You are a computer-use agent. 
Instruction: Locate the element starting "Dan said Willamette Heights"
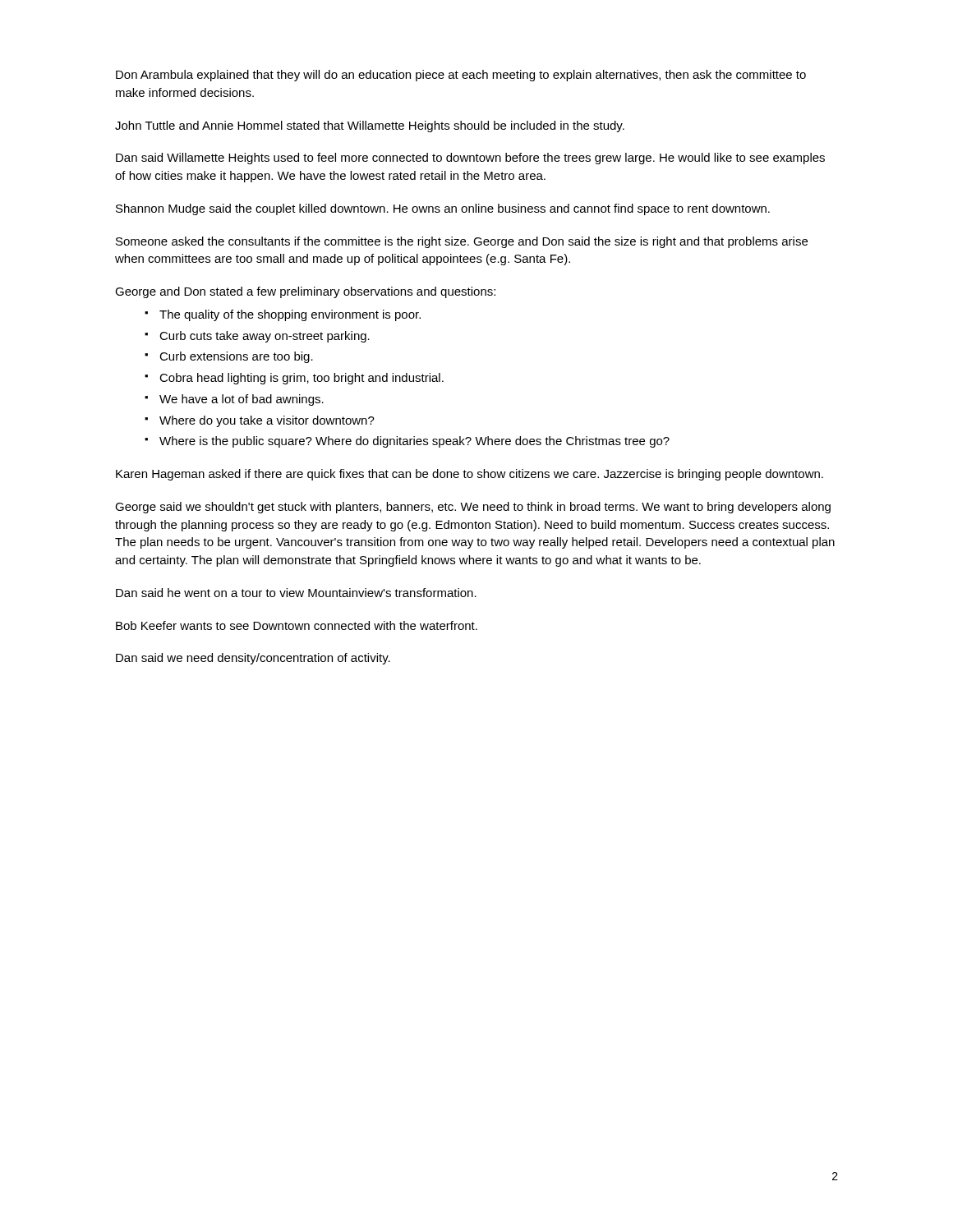tap(470, 166)
